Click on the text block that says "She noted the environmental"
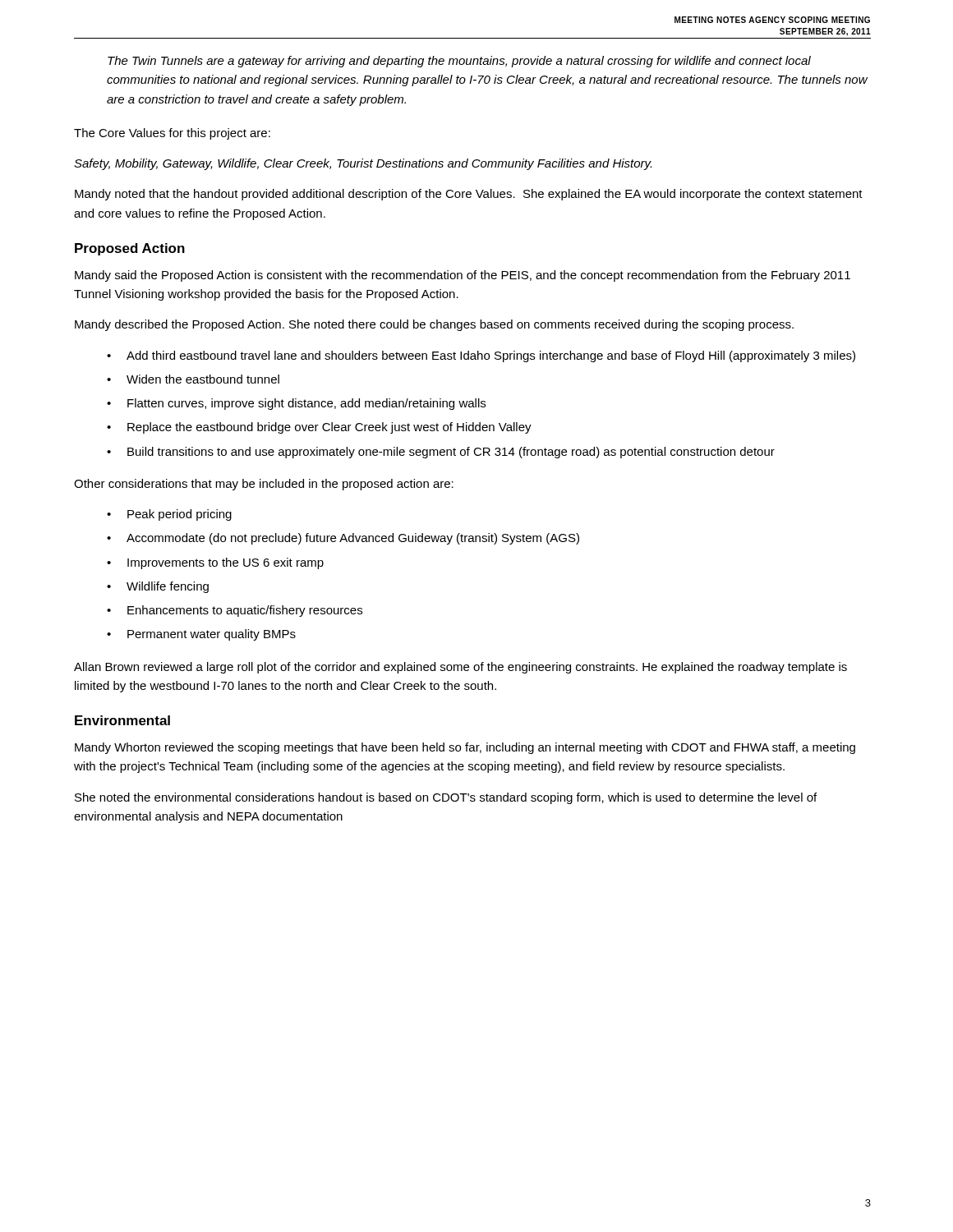Screen dimensions: 1232x953 point(445,806)
